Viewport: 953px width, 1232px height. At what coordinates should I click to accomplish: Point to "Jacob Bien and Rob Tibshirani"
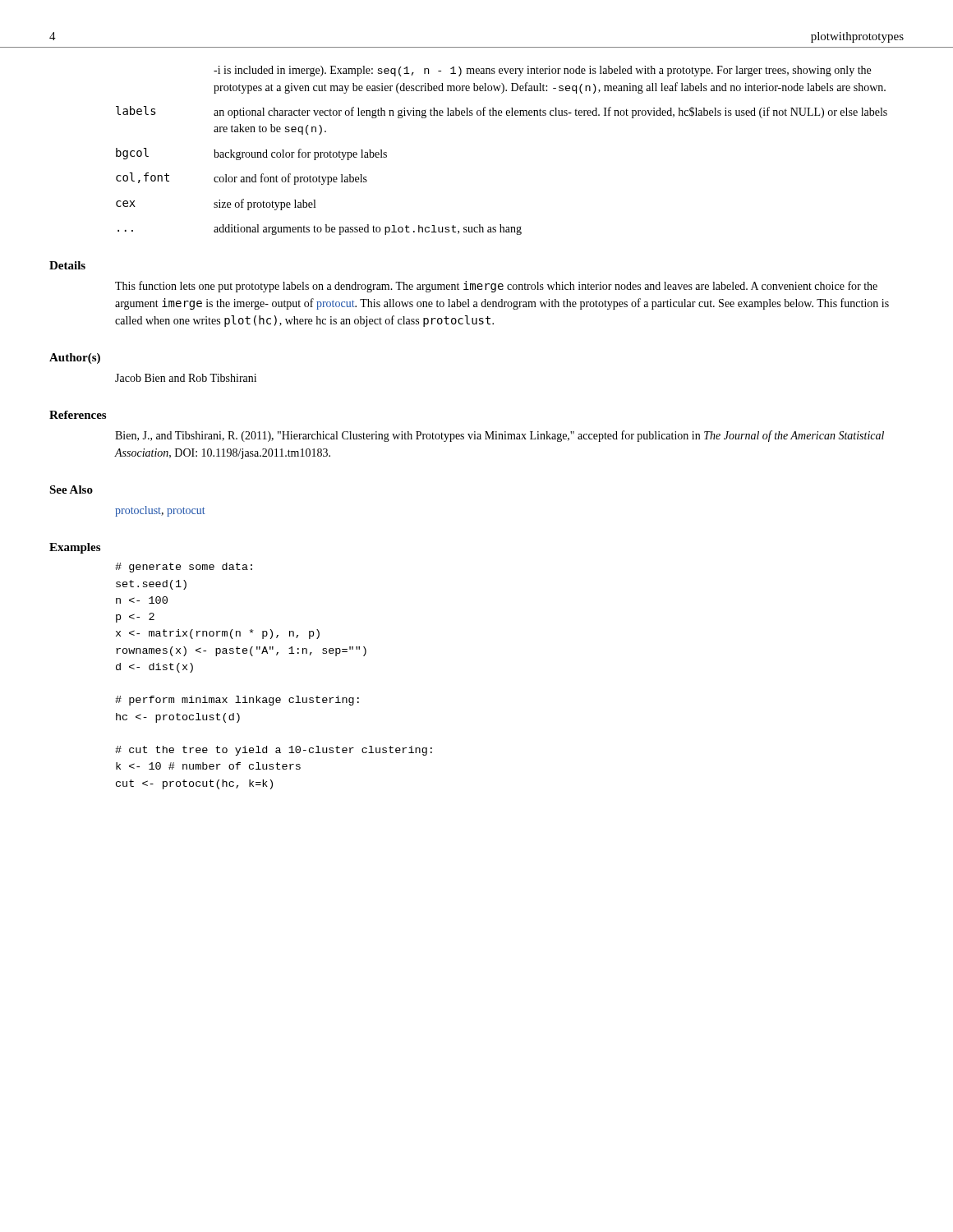pyautogui.click(x=186, y=379)
